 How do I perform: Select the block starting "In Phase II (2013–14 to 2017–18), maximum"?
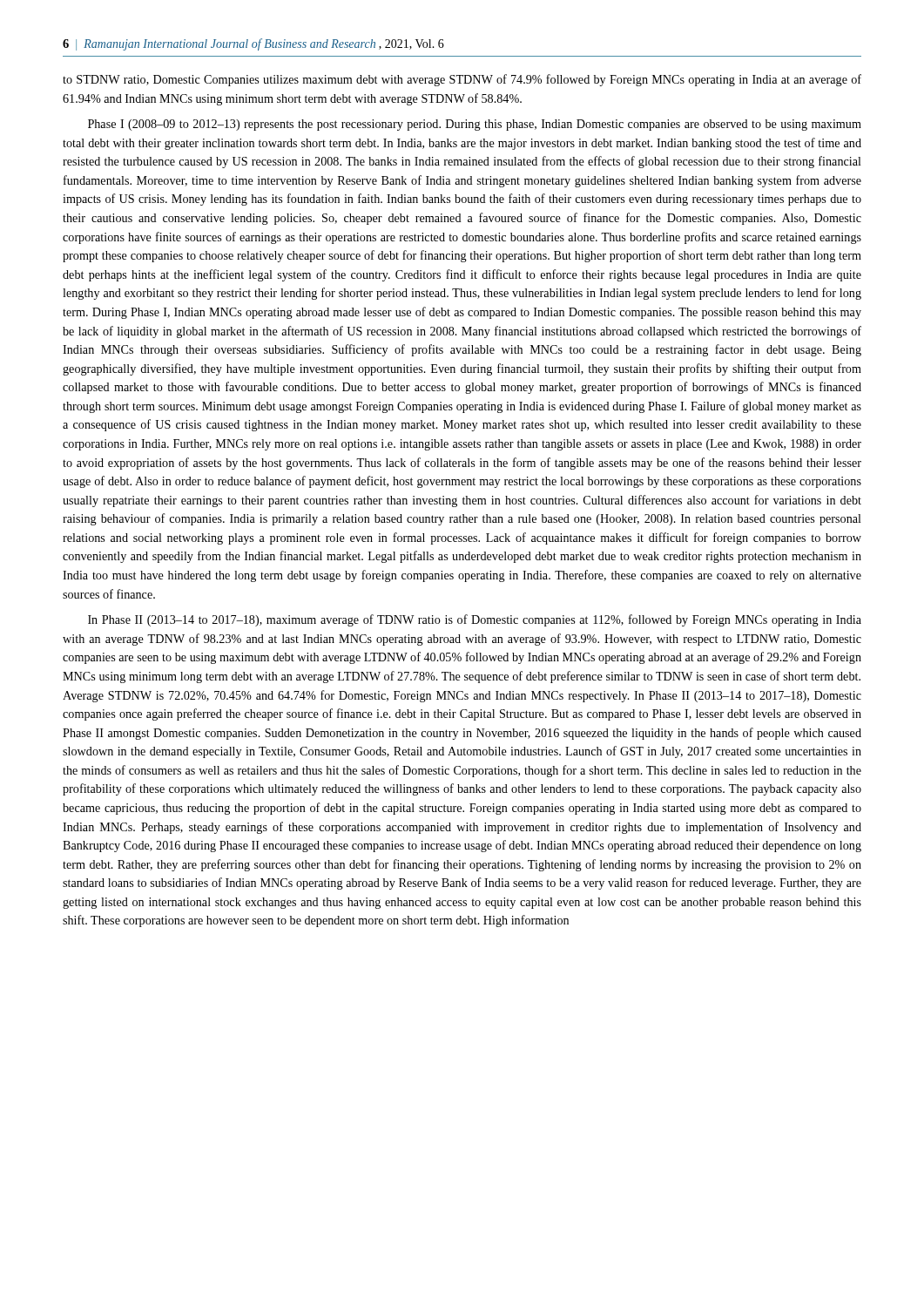point(462,771)
